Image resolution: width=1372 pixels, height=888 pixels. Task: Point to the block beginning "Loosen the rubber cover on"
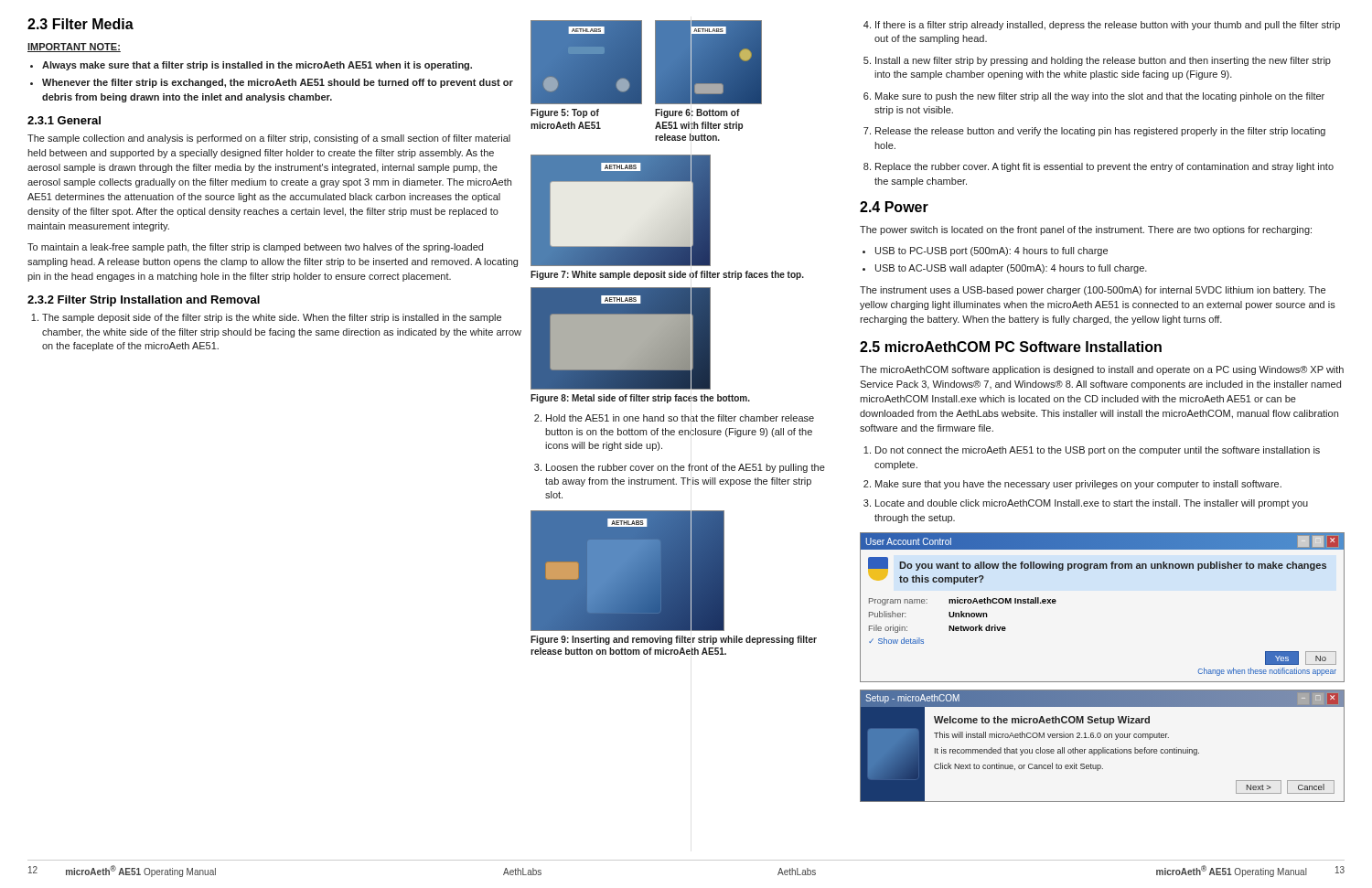[x=689, y=482]
